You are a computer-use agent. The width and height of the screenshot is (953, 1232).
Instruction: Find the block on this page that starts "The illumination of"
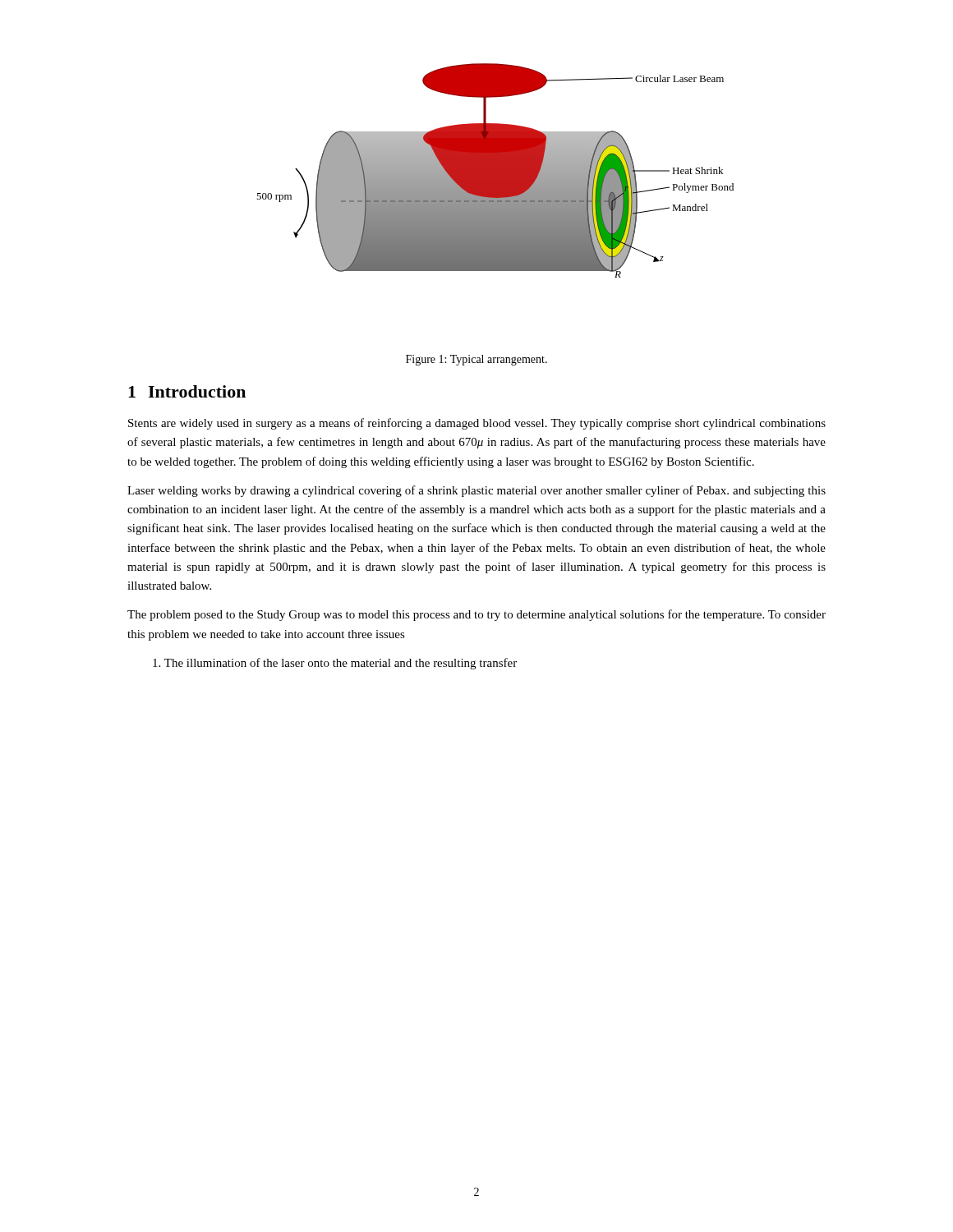pyautogui.click(x=334, y=663)
